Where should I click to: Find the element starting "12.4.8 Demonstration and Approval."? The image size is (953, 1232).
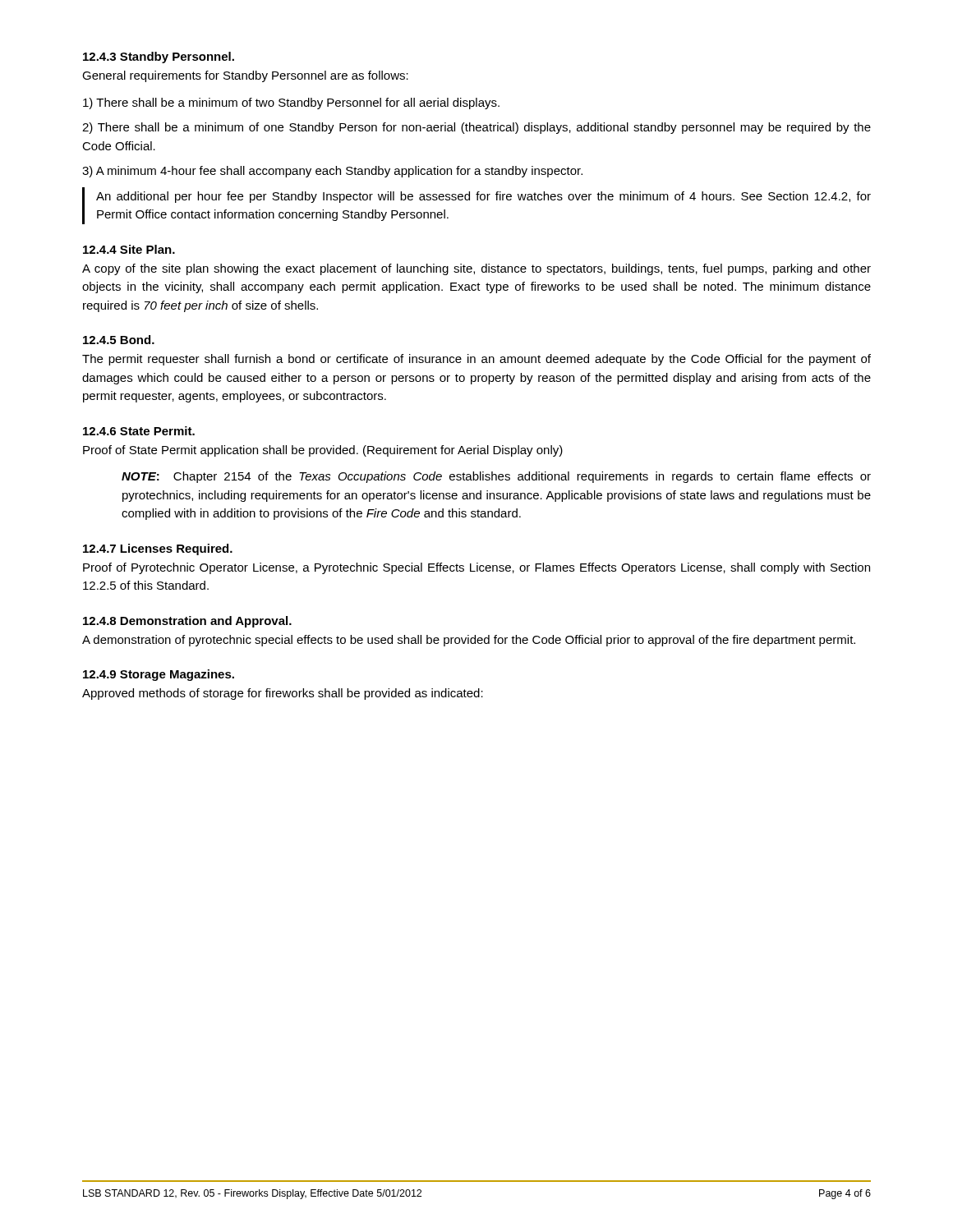coord(187,620)
